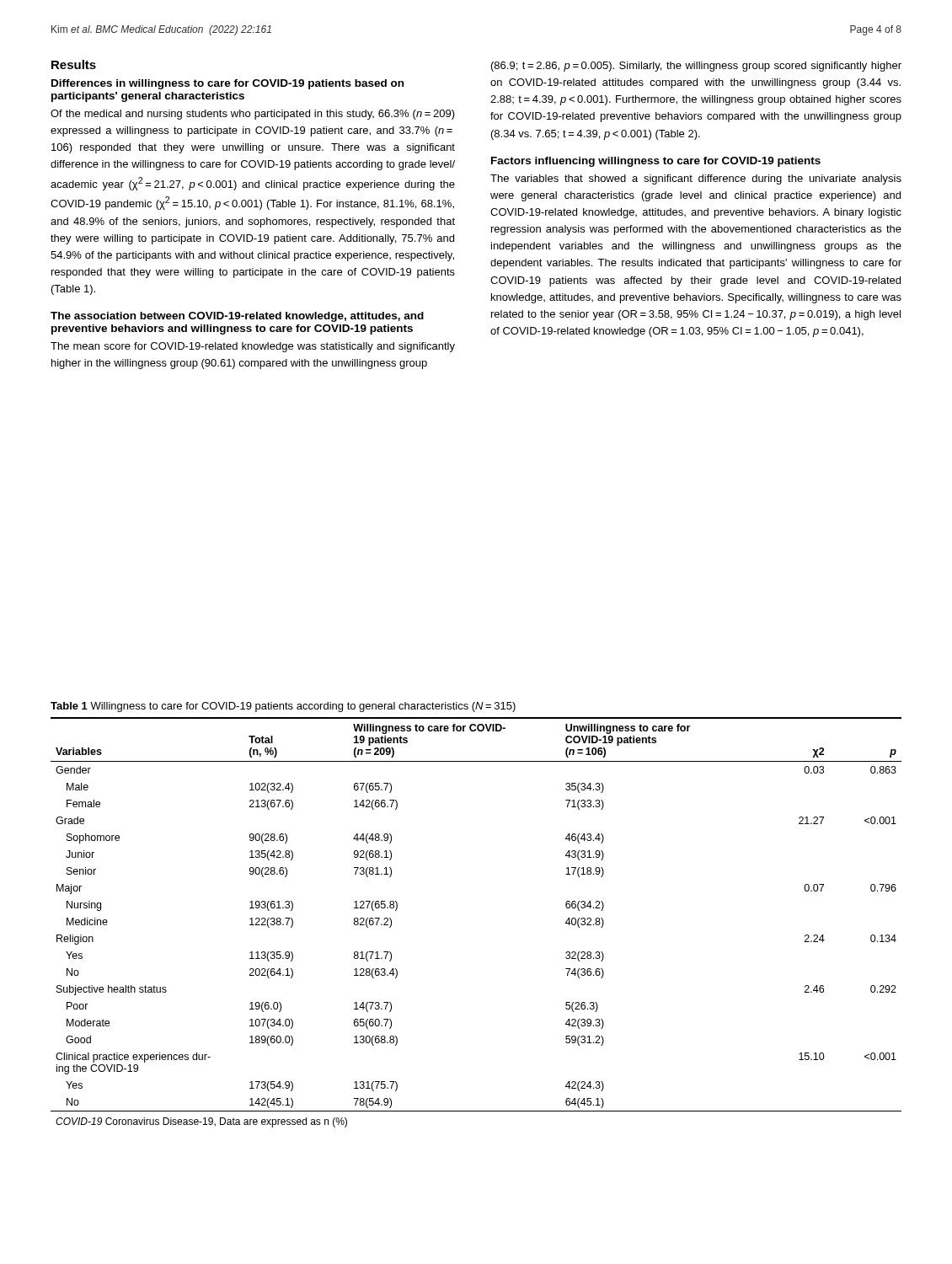Click on the text starting "The association between"
Viewport: 952px width, 1264px height.
click(x=237, y=322)
